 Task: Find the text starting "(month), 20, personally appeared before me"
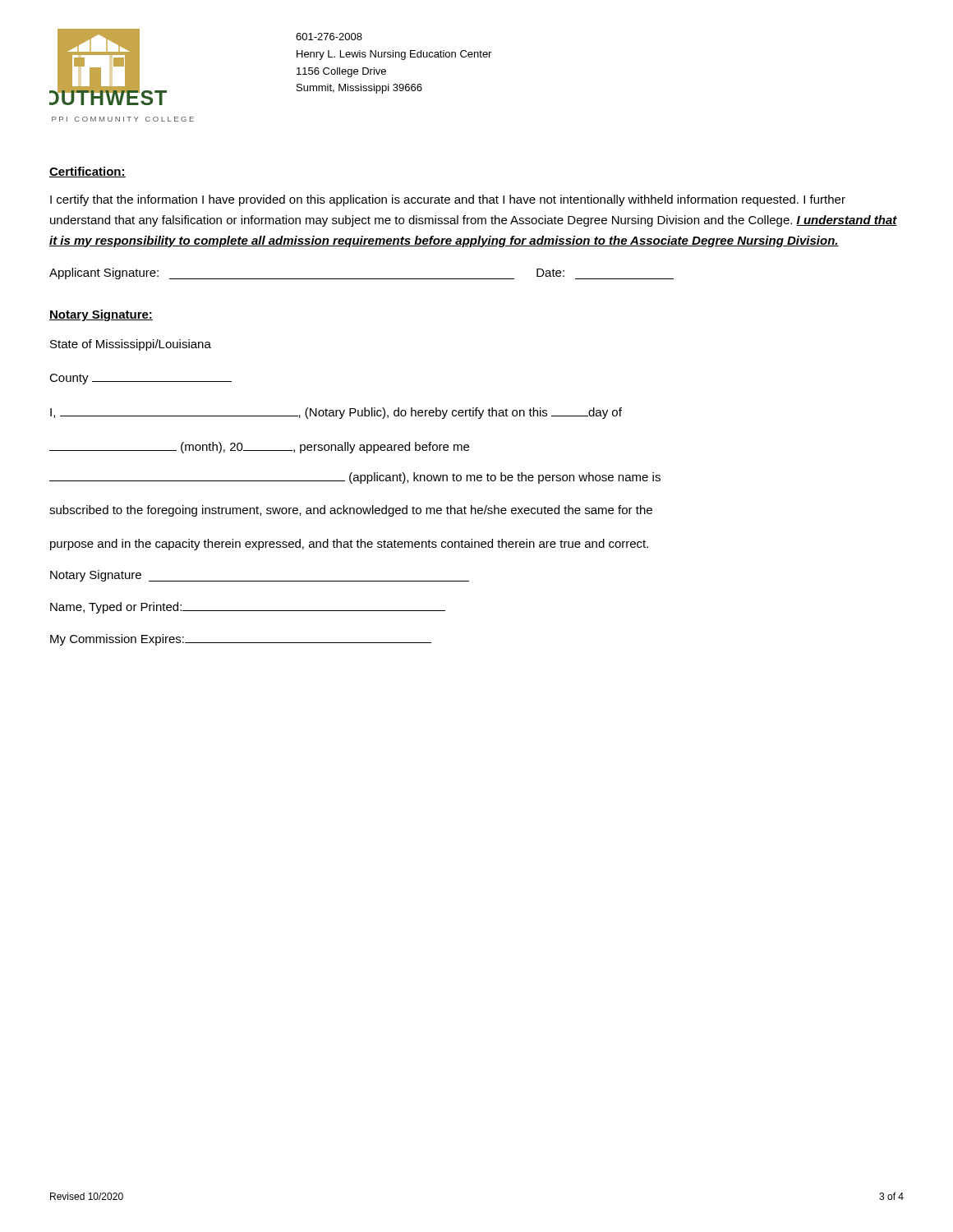click(260, 446)
